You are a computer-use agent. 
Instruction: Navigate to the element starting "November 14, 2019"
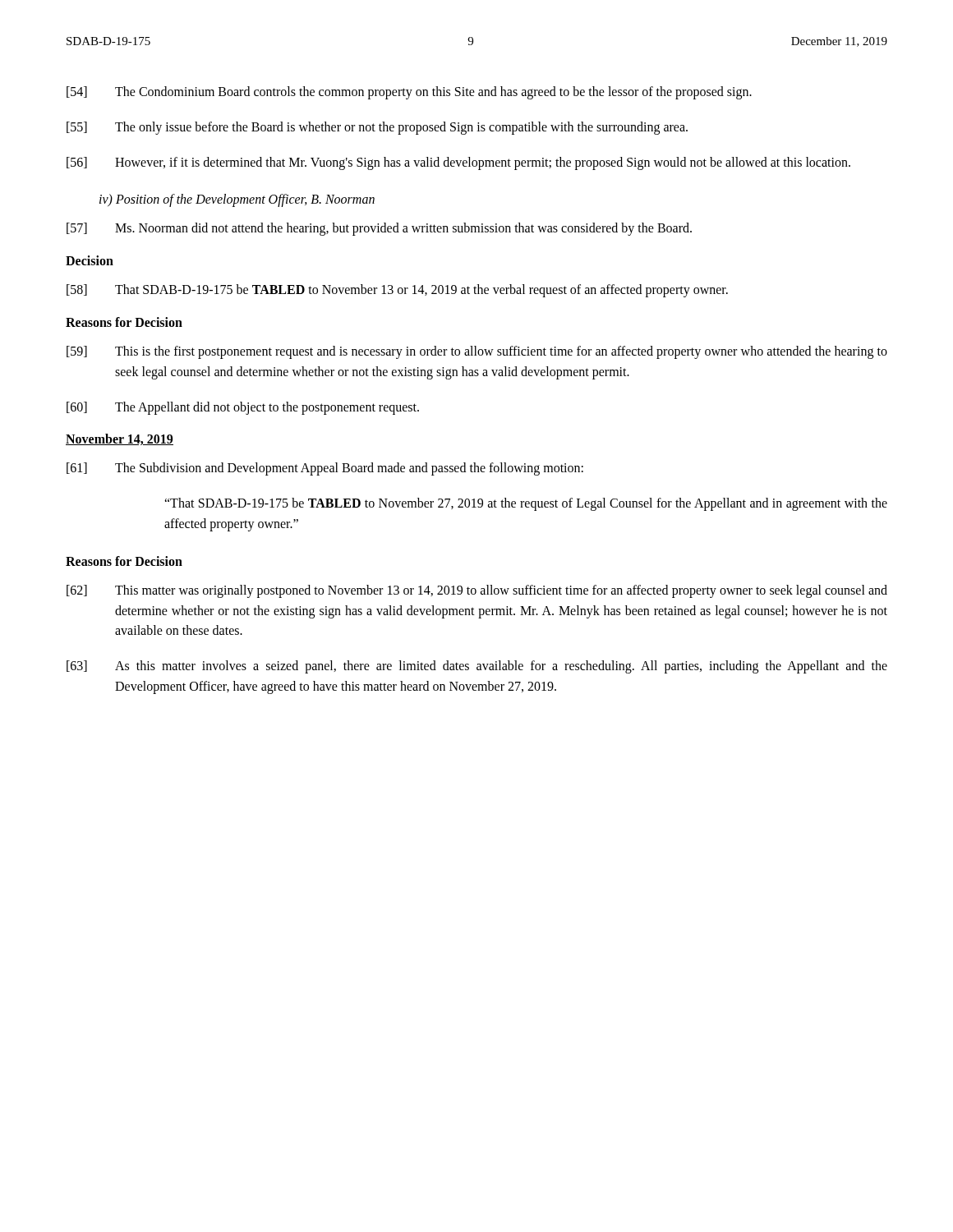point(119,439)
